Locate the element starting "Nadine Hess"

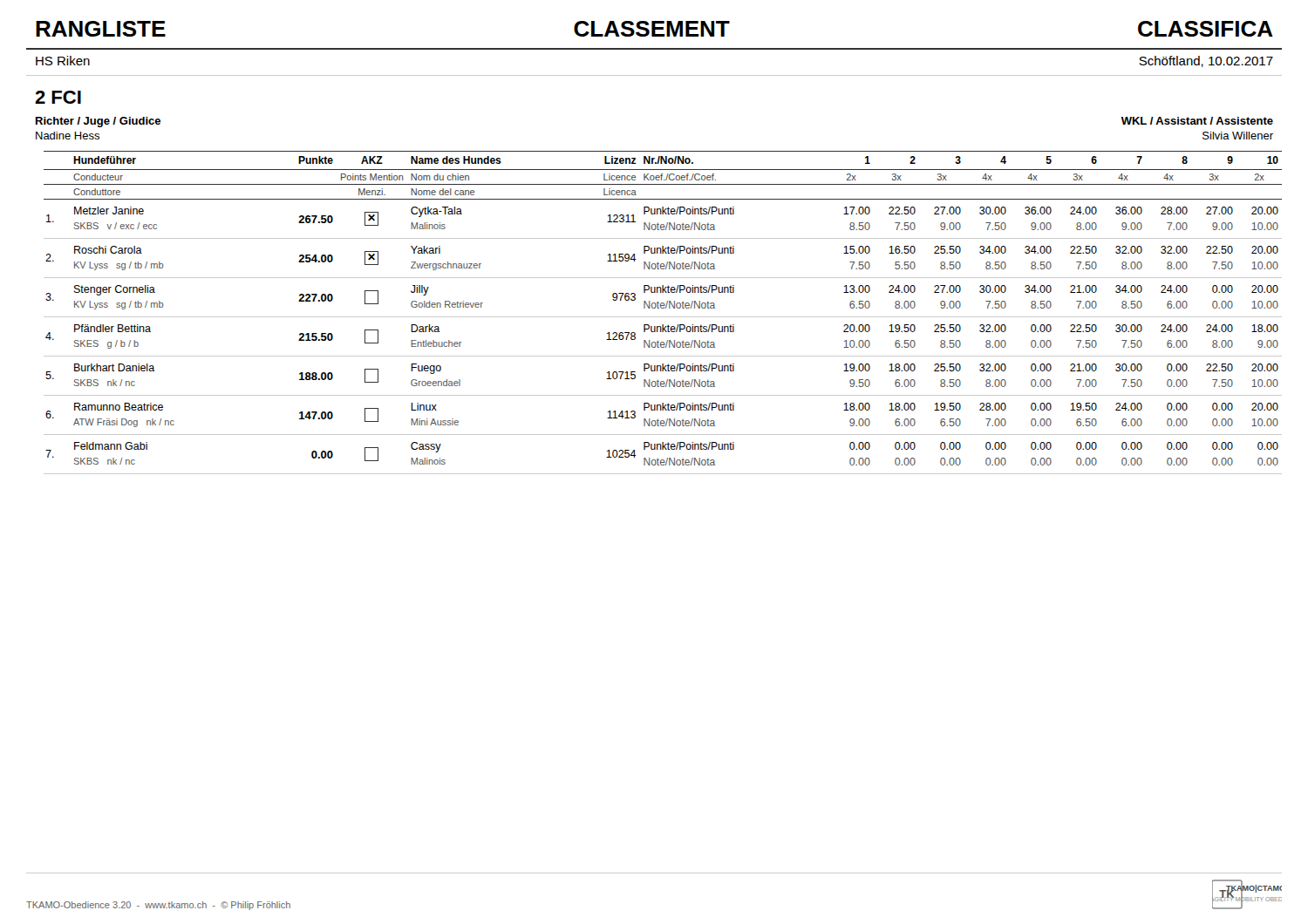coord(67,136)
